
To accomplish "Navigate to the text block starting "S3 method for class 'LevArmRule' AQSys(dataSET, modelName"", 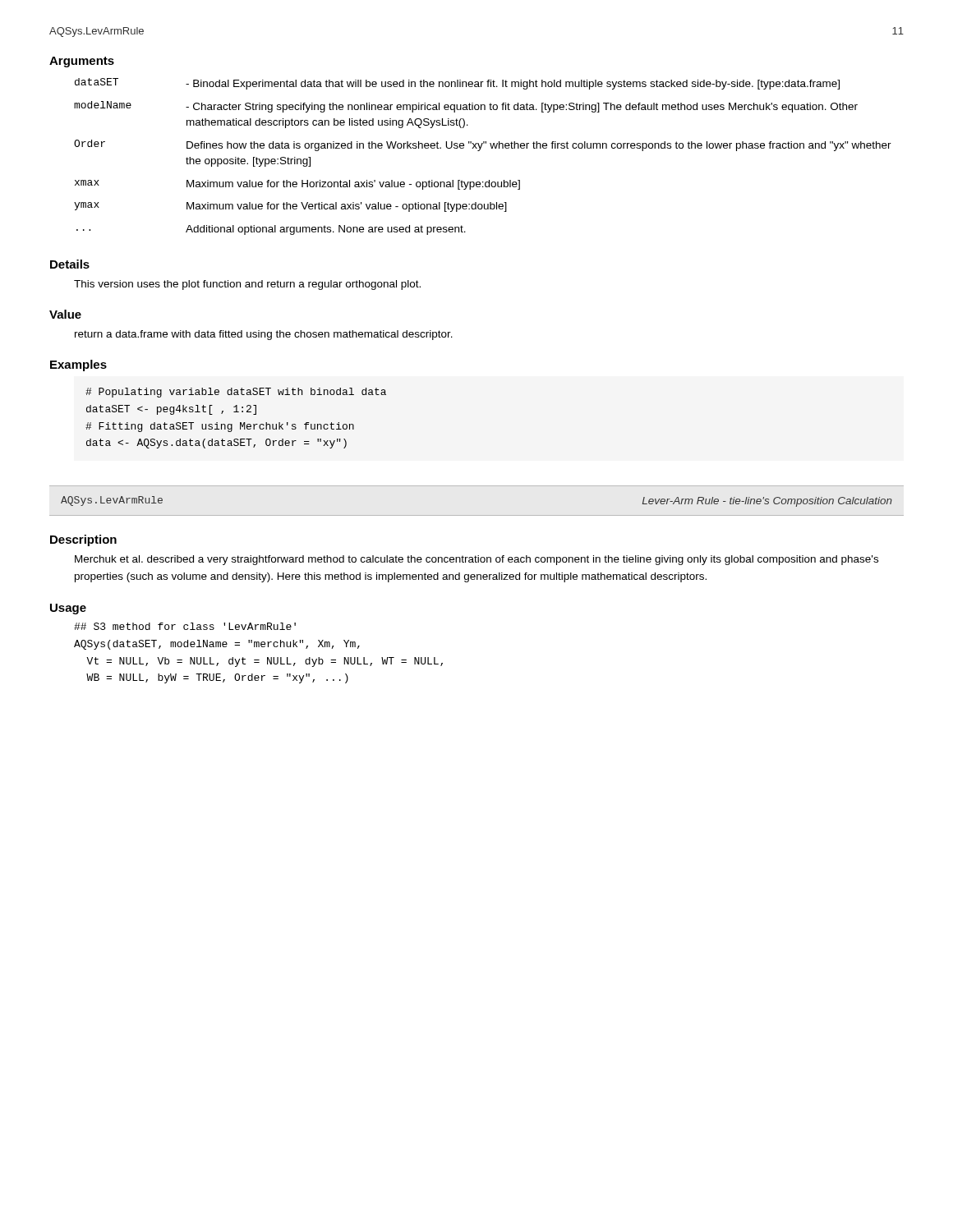I will point(185,626).
